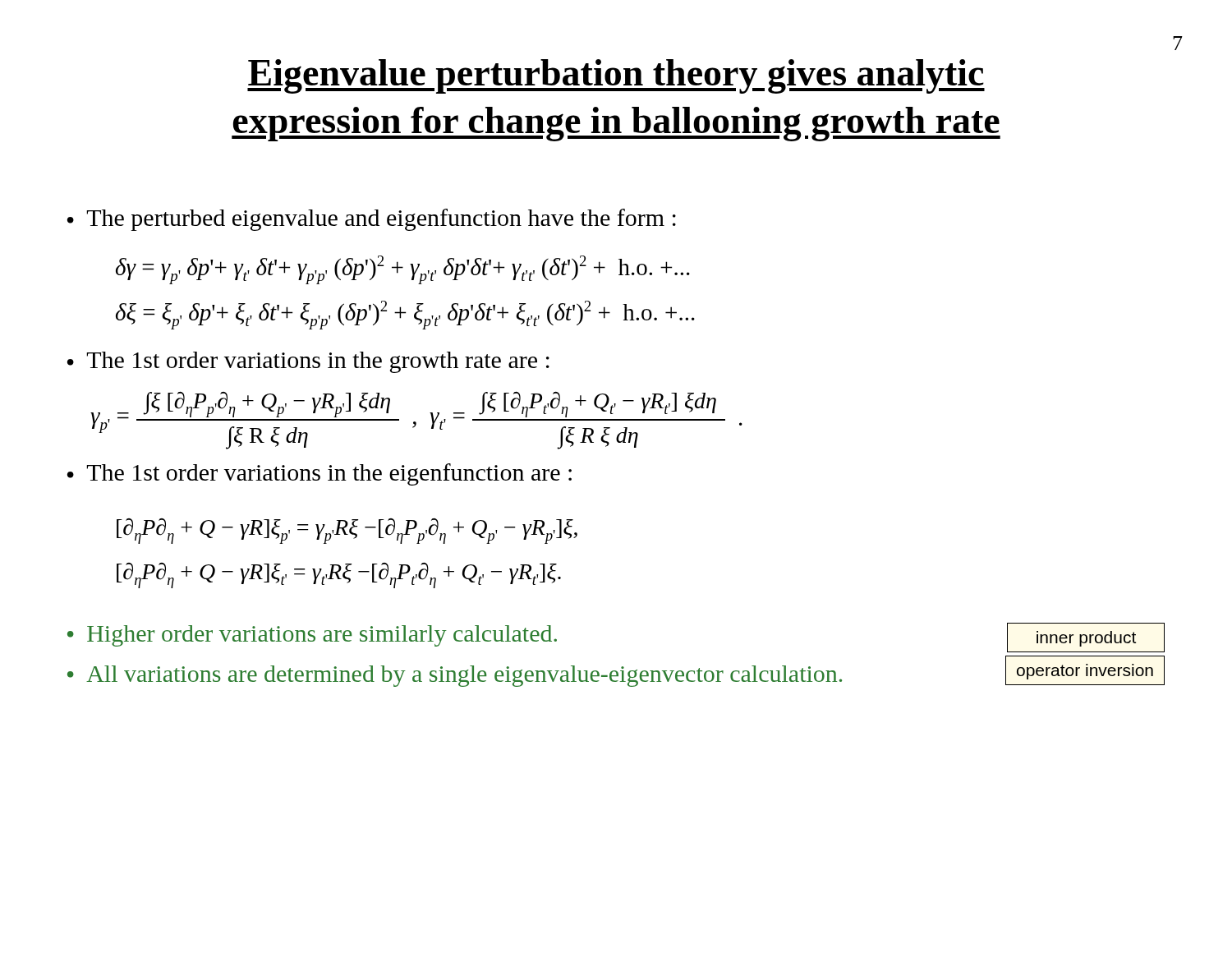The image size is (1232, 953).
Task: Select the text starting "γp' = ∫ξ [∂ηPp'∂η + Qp'"
Action: [x=417, y=418]
